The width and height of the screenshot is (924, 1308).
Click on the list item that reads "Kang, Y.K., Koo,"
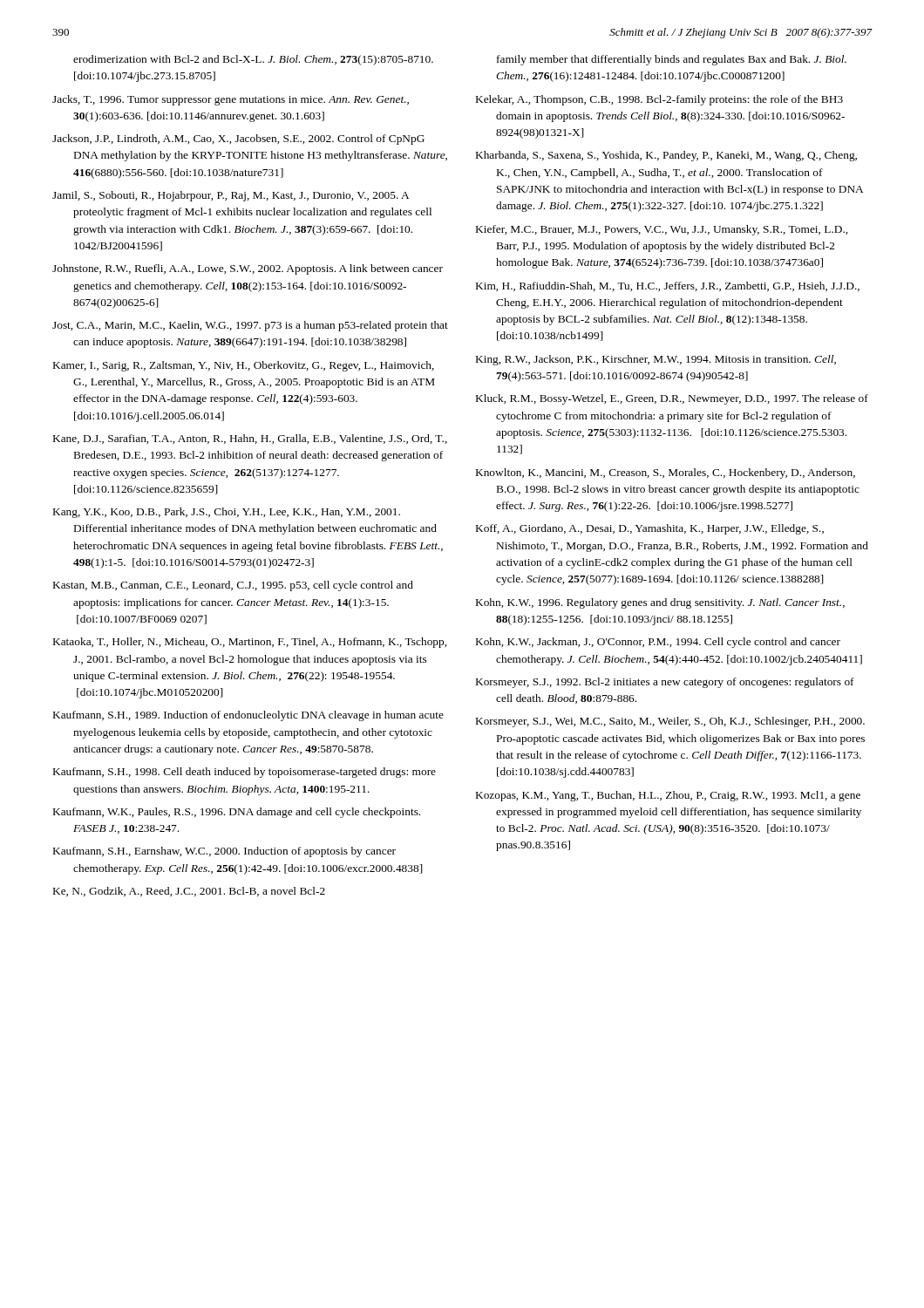click(x=248, y=537)
